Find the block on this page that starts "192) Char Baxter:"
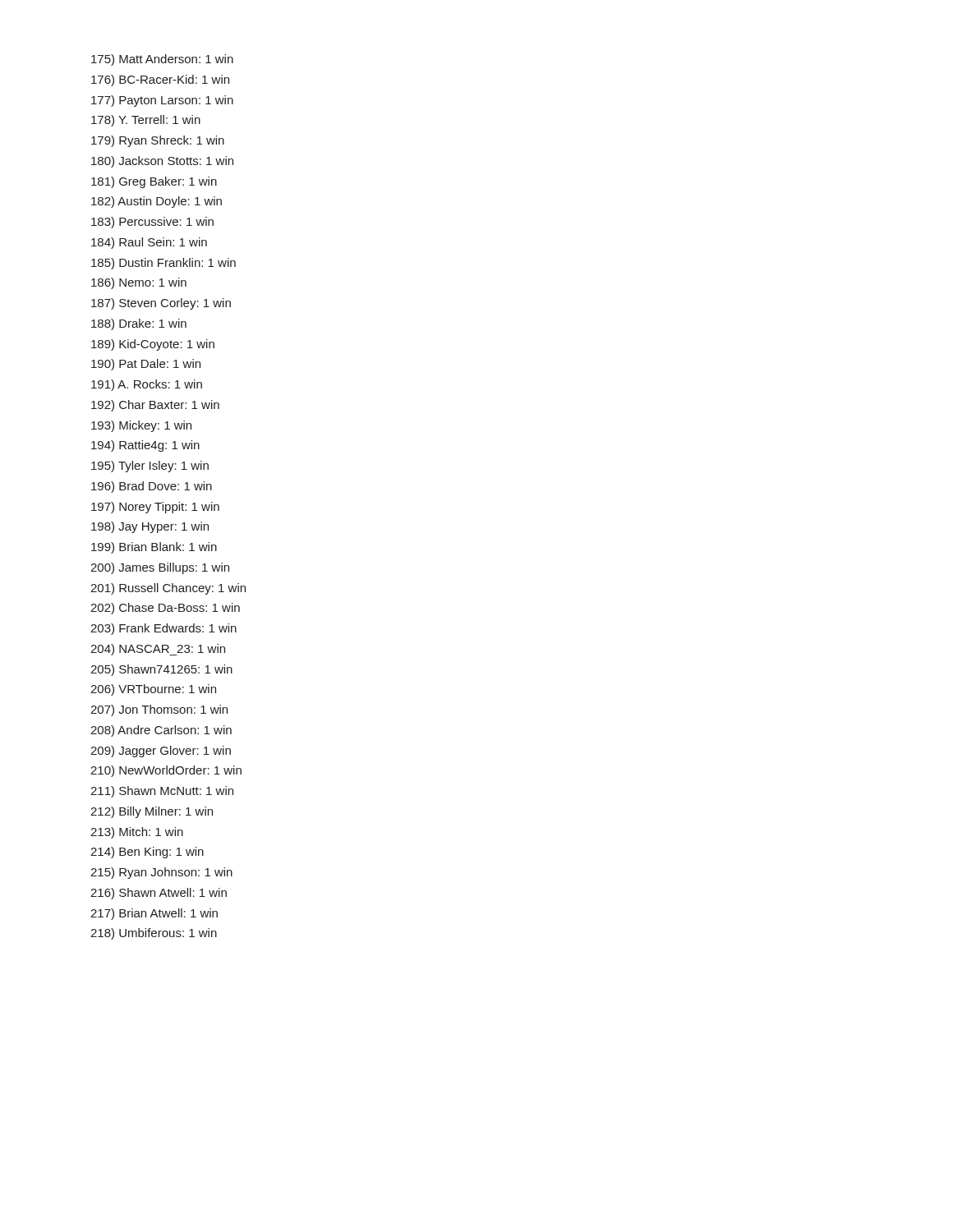The height and width of the screenshot is (1232, 953). click(155, 404)
